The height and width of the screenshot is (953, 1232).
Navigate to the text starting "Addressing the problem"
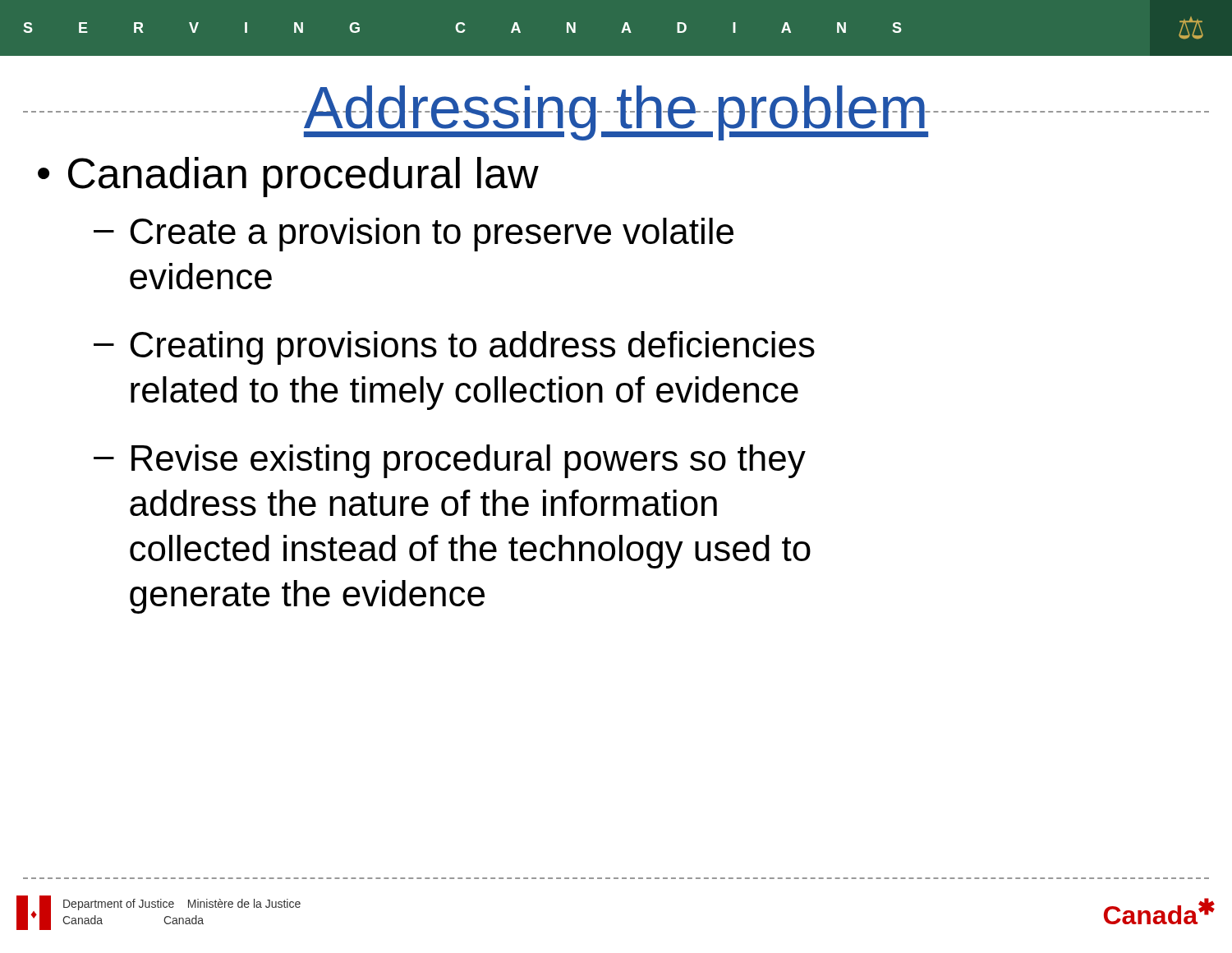tap(616, 105)
